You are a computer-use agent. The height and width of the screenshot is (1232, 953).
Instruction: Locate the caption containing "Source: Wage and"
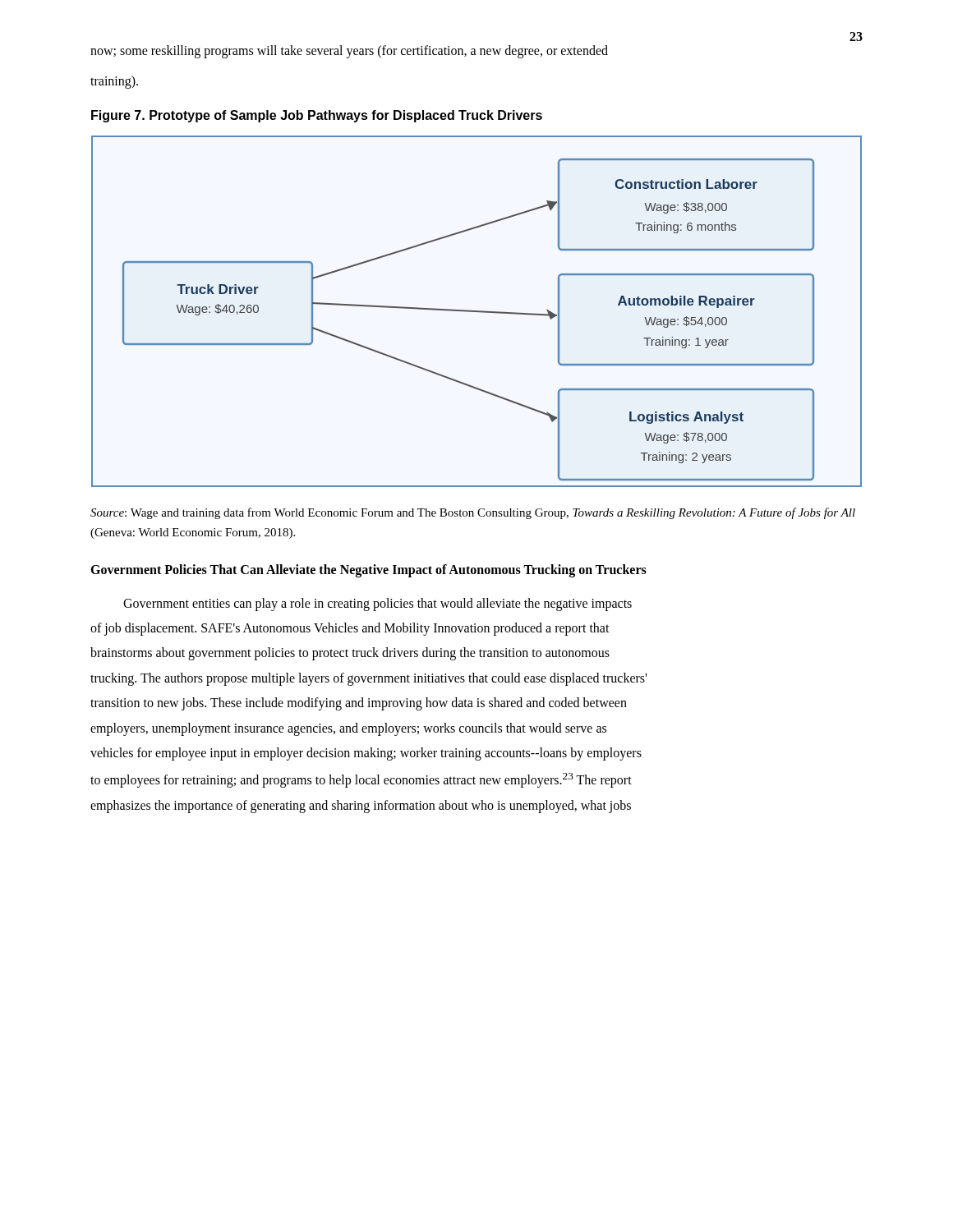[x=473, y=522]
